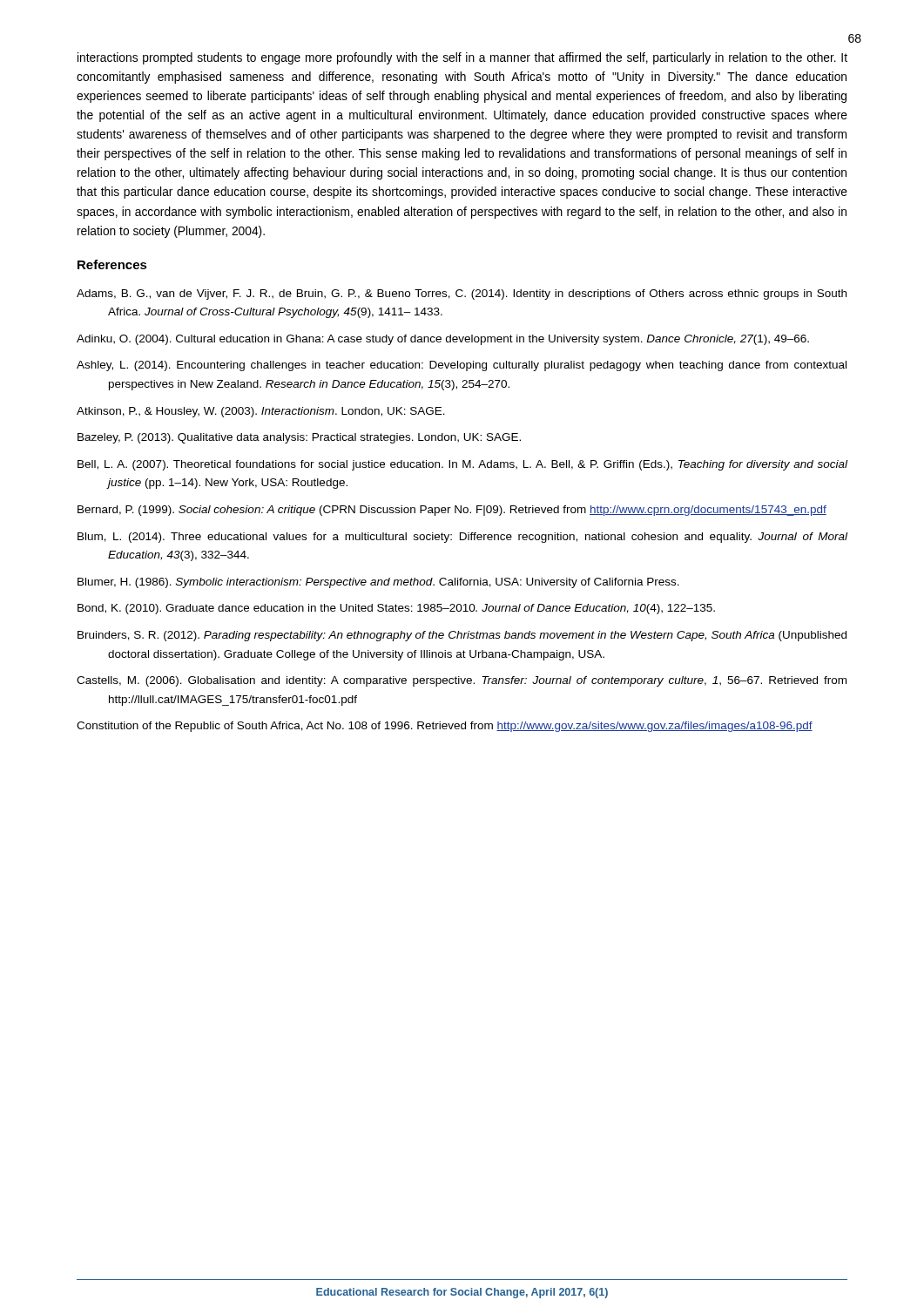Viewport: 924px width, 1307px height.
Task: Click on the text block with the text "interactions prompted students to engage more"
Action: [x=462, y=144]
